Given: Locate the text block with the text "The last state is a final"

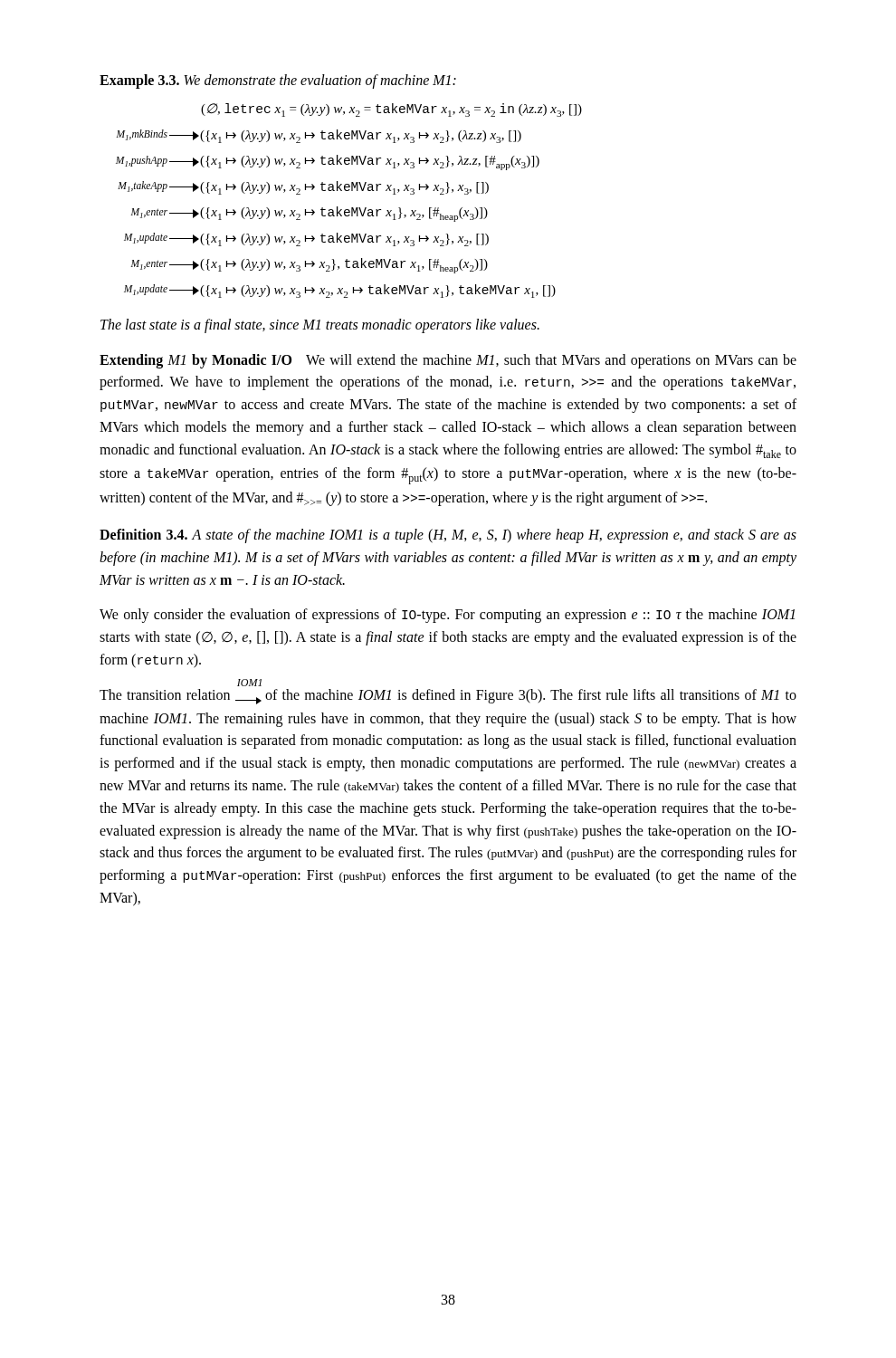Looking at the screenshot, I should (320, 324).
